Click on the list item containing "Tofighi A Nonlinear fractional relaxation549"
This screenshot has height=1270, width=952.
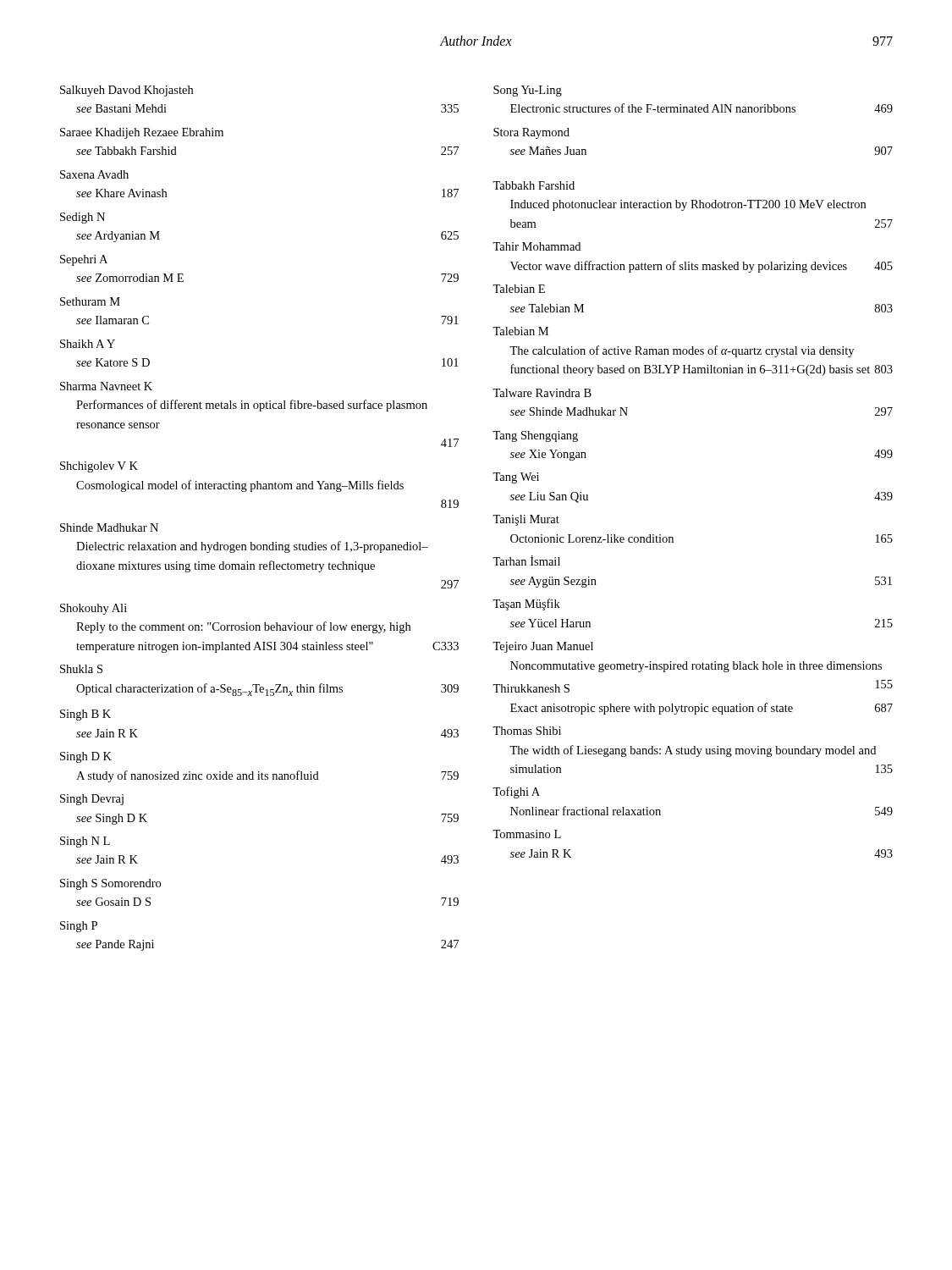click(x=516, y=792)
